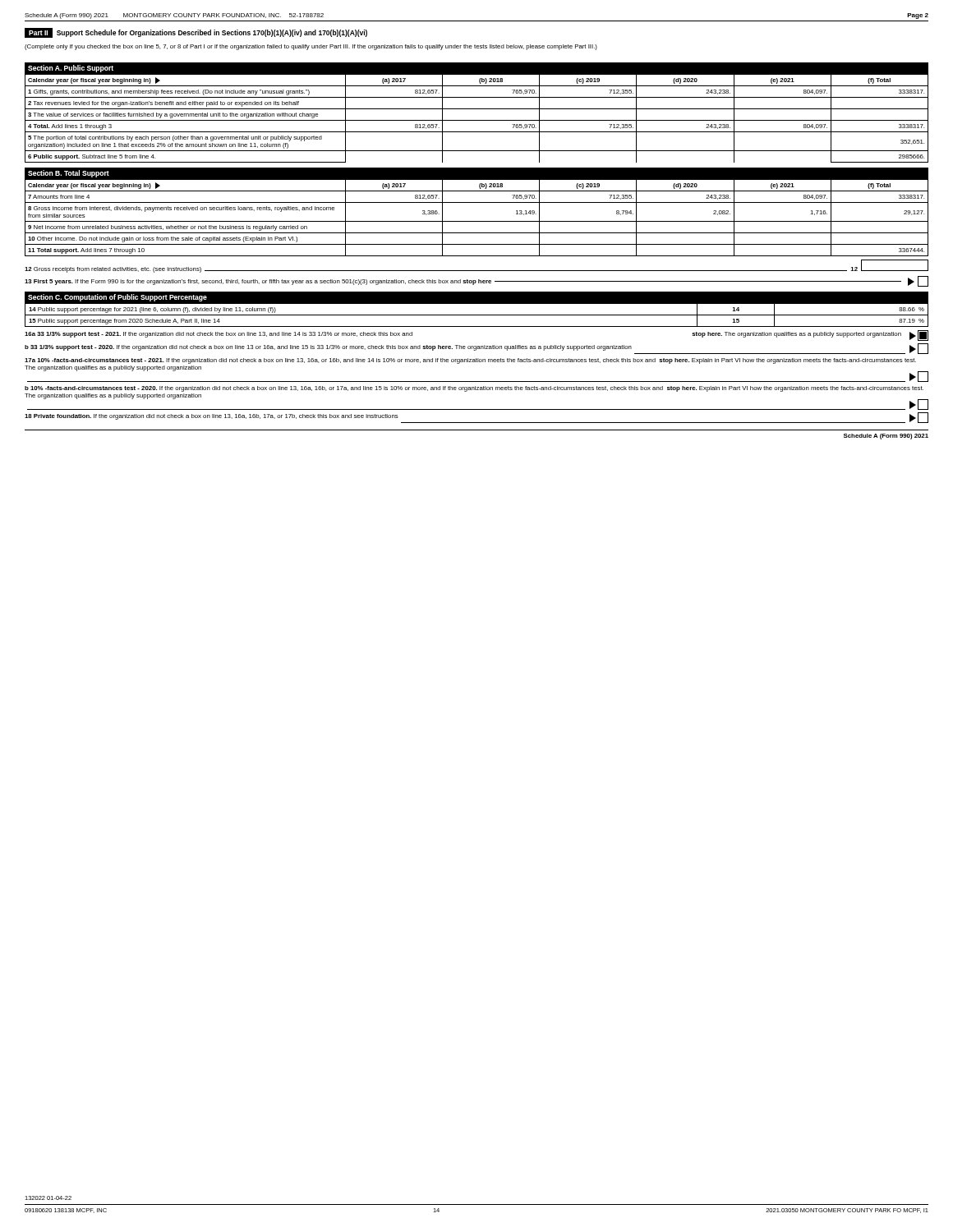Image resolution: width=953 pixels, height=1232 pixels.
Task: Locate the text block that reads "13 First 5 years. If the Form 990"
Action: [x=476, y=281]
